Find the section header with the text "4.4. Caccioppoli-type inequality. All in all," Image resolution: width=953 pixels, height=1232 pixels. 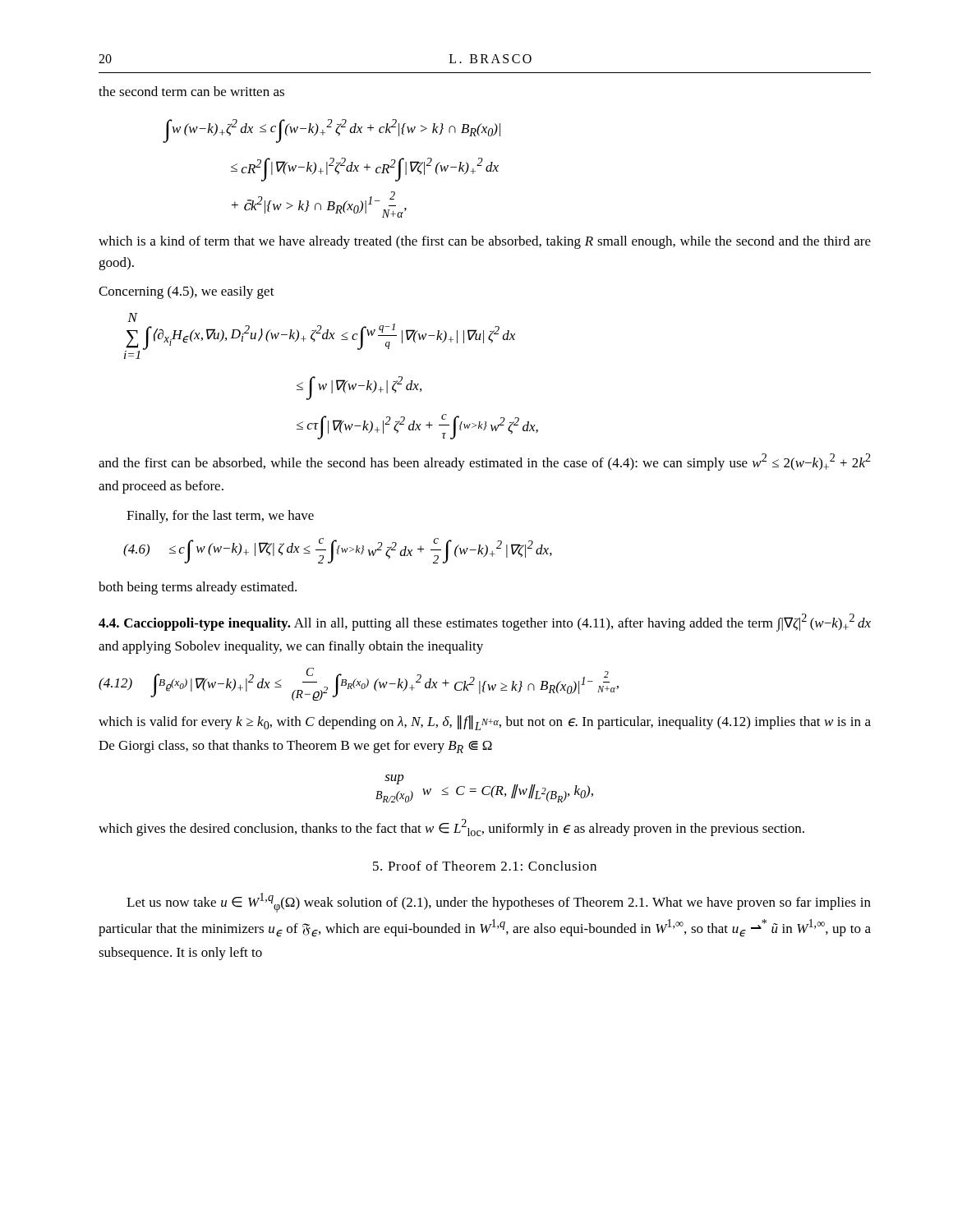coord(485,632)
